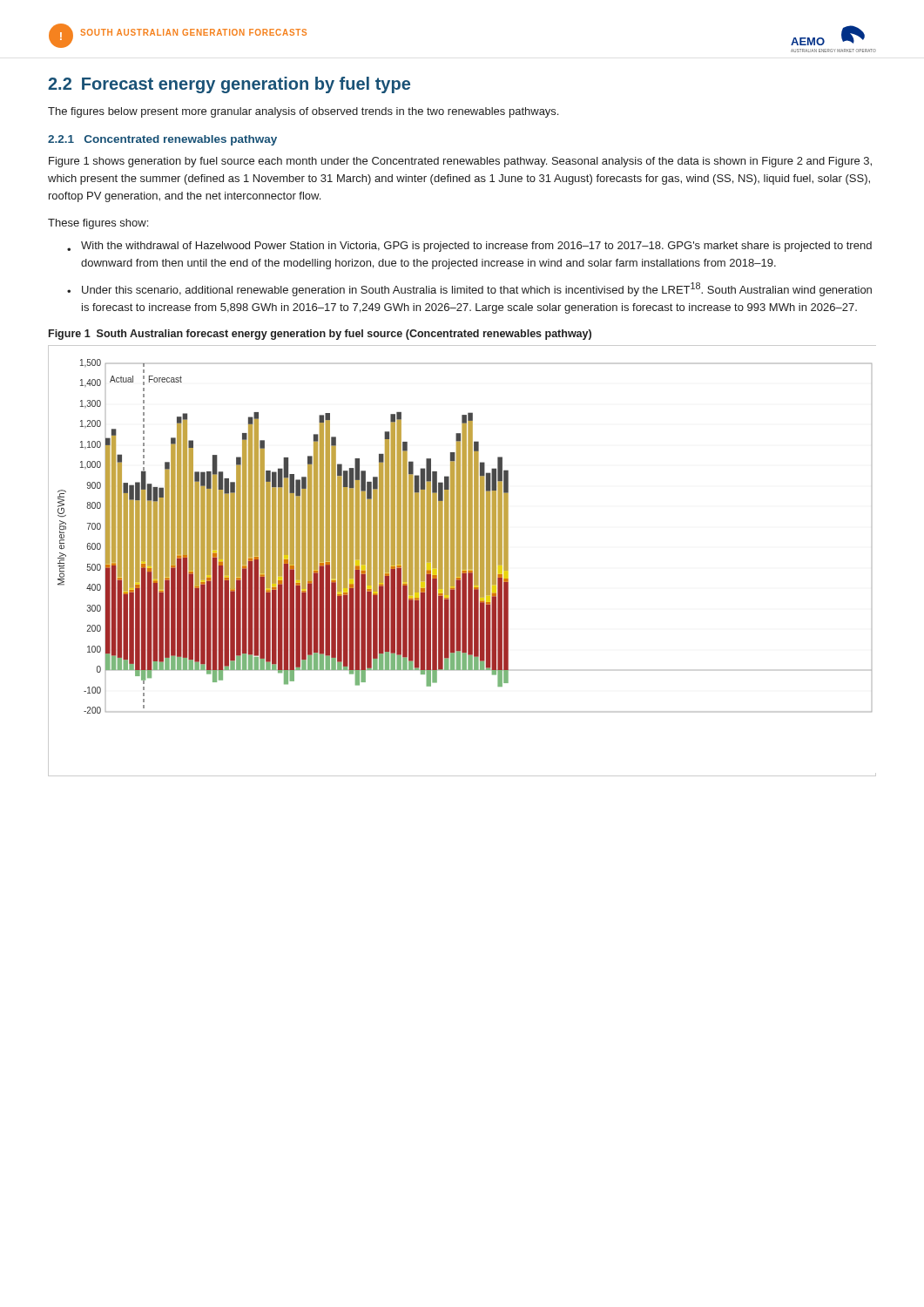Screen dimensions: 1307x924
Task: Locate the list item containing "• Under this"
Action: [472, 298]
